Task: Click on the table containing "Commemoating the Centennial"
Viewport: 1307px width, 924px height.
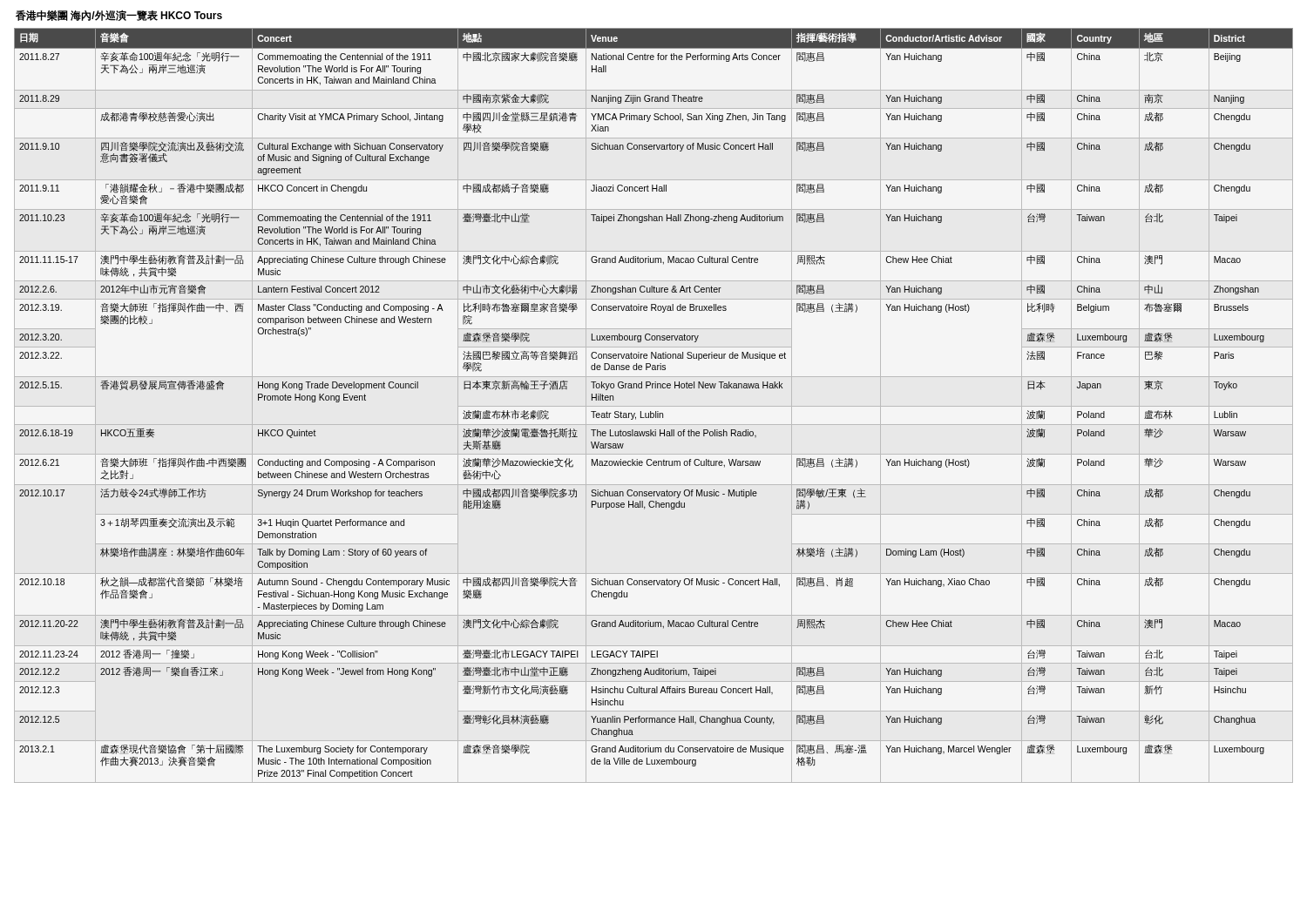Action: 654,406
